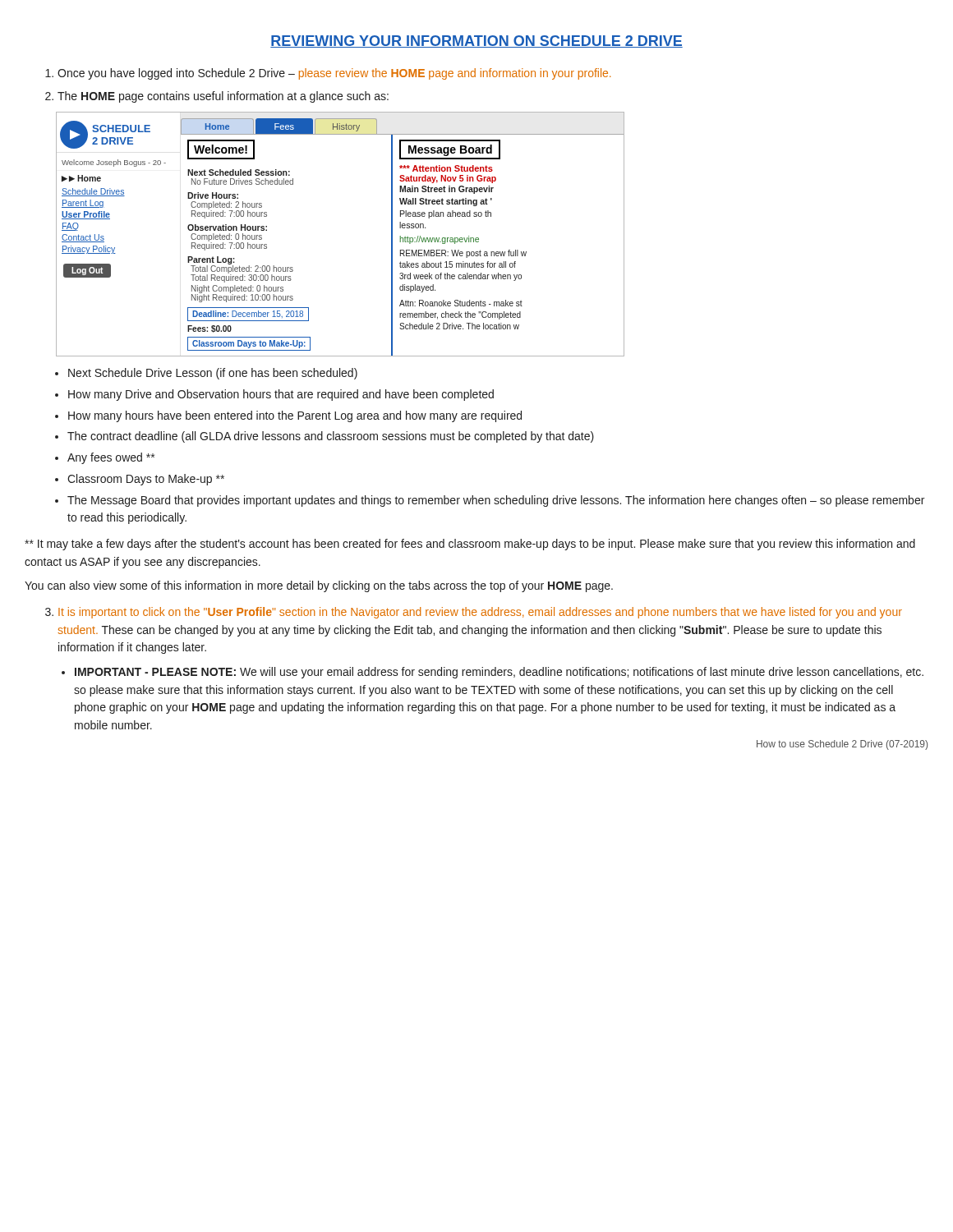The height and width of the screenshot is (1232, 953).
Task: Click the screenshot
Action: click(x=339, y=234)
